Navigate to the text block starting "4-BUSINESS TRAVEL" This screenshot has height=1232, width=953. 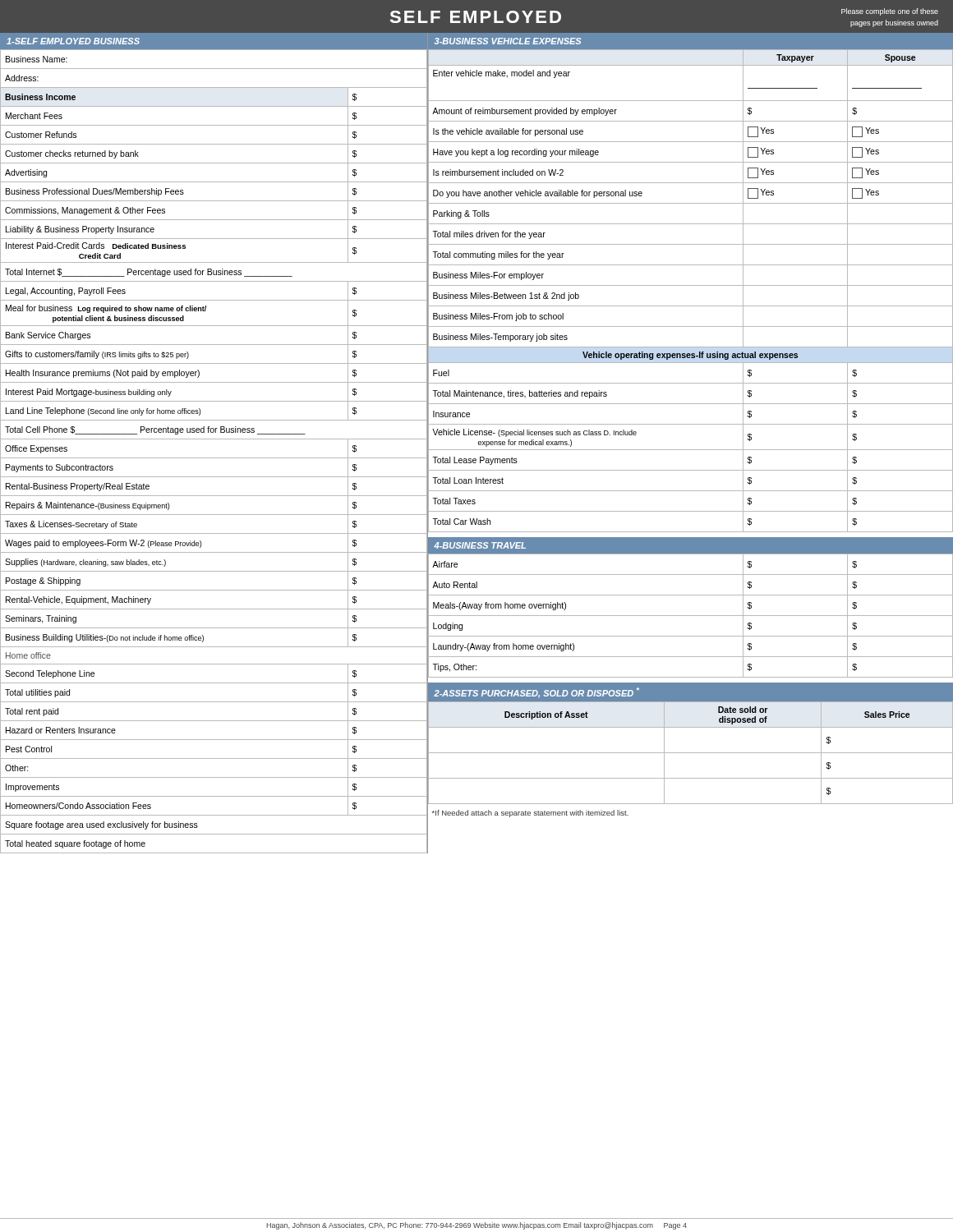point(480,545)
